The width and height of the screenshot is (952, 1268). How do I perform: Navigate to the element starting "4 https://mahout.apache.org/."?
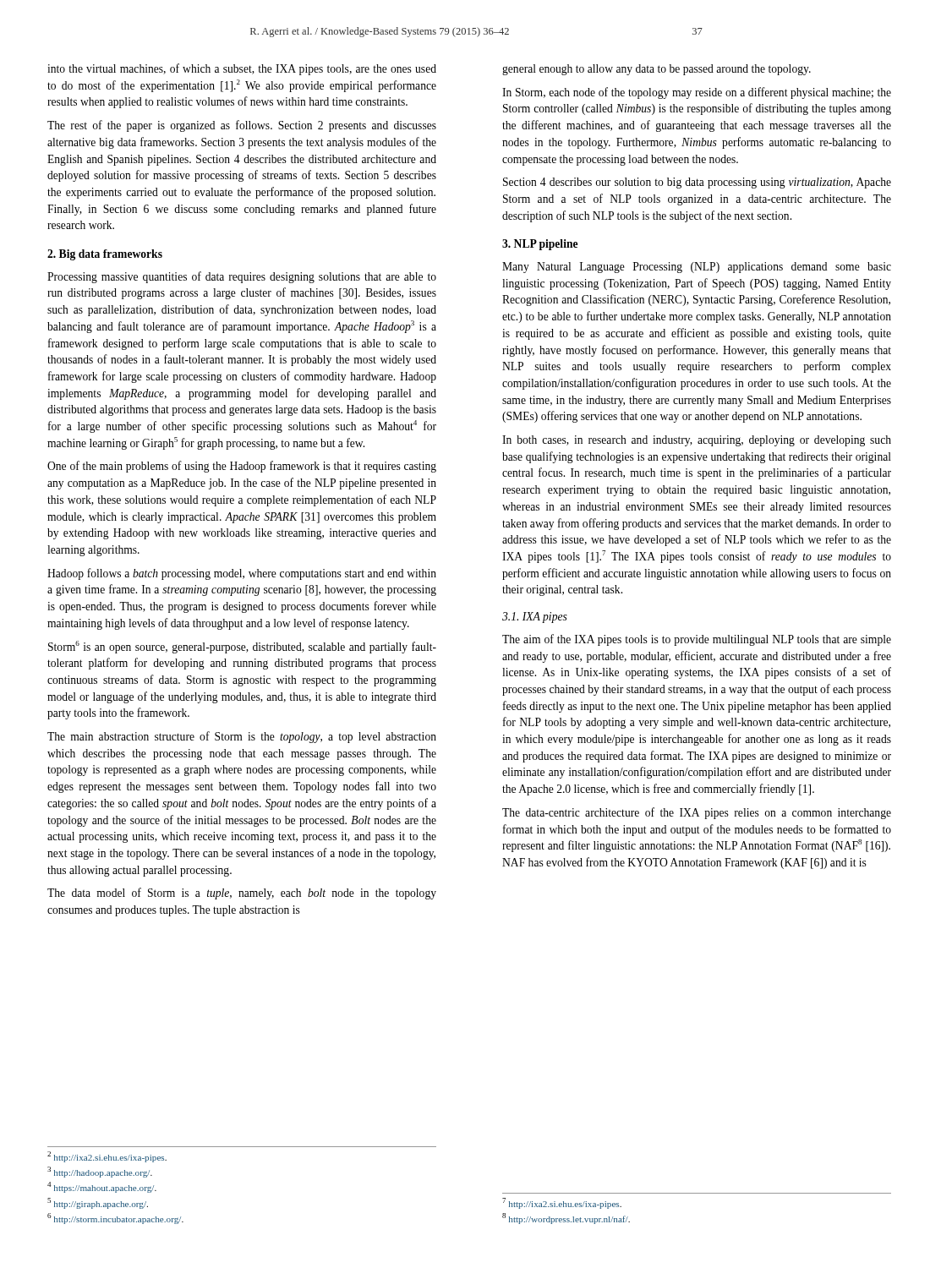point(102,1187)
